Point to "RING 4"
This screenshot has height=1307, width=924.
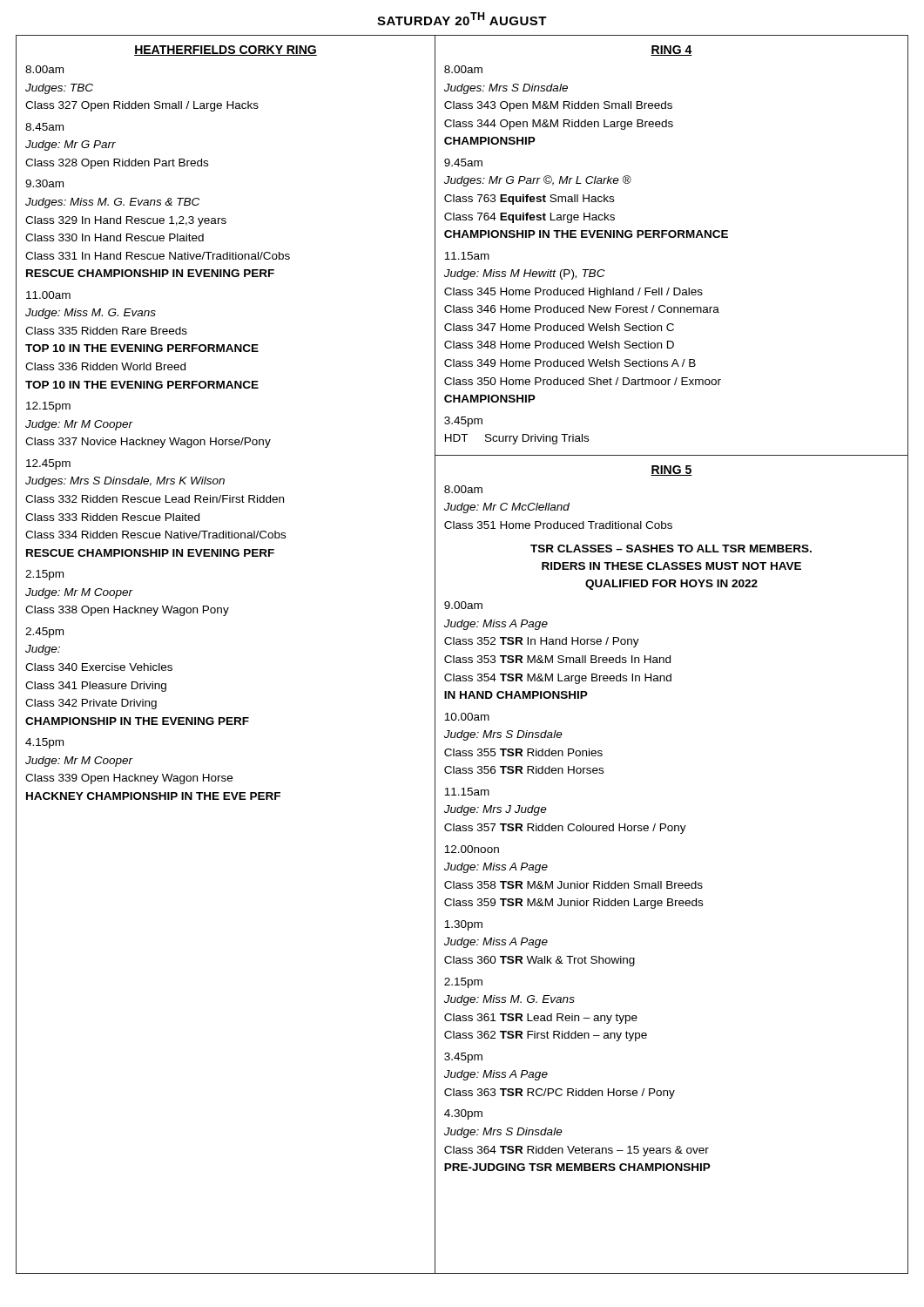671,50
